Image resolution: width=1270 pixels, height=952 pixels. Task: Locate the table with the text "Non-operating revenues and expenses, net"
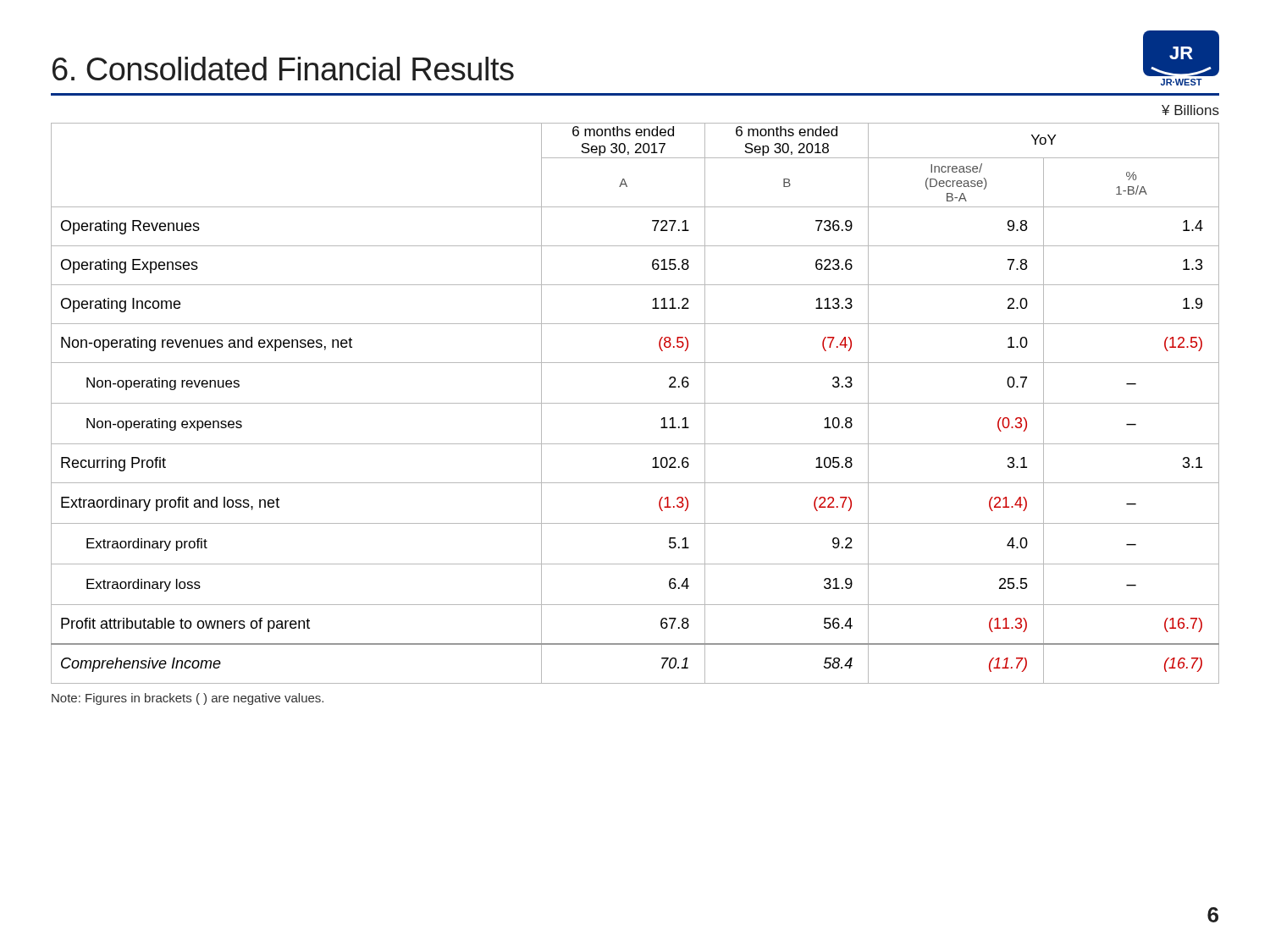635,403
